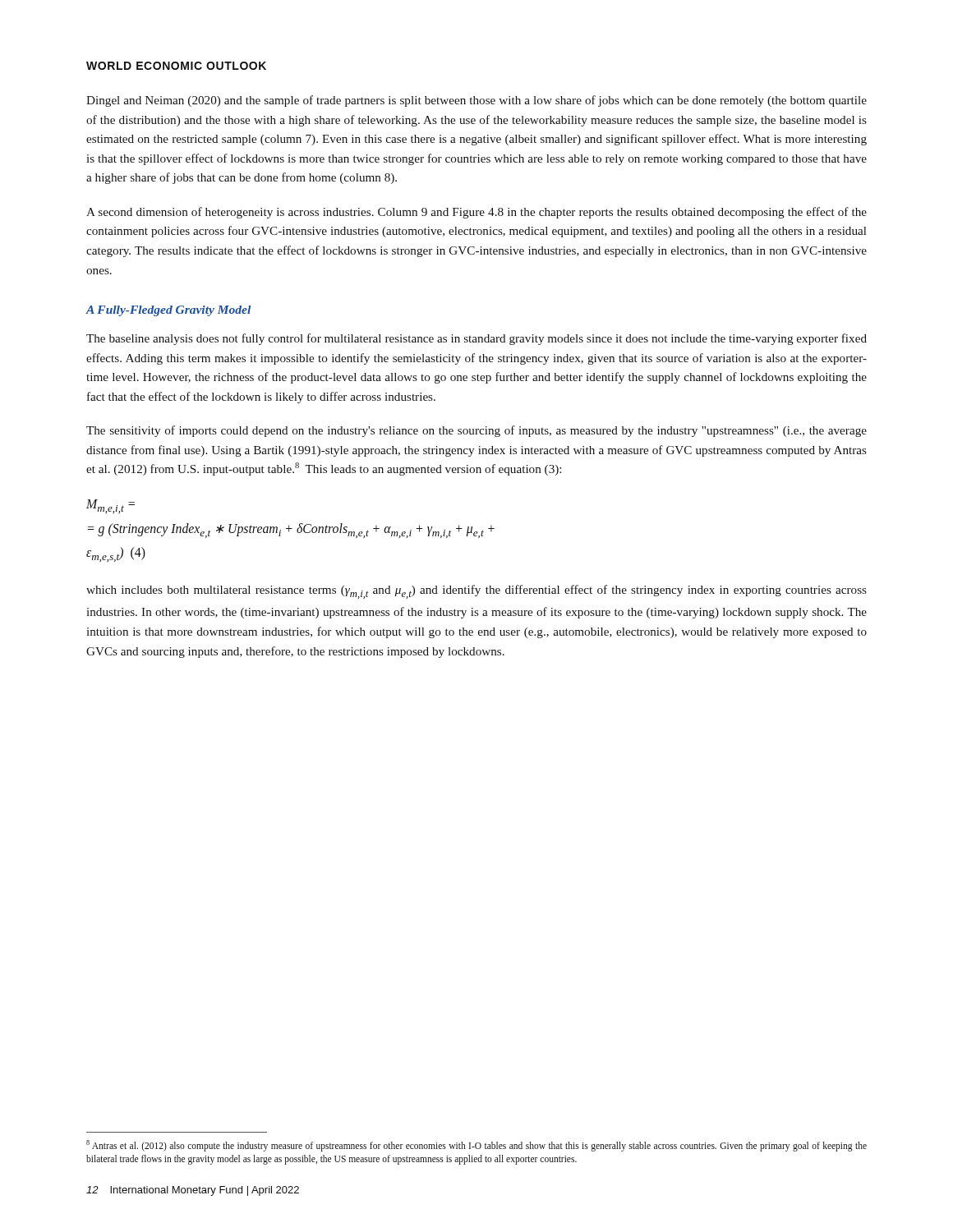Screen dimensions: 1232x953
Task: Click the footnote
Action: click(476, 1152)
